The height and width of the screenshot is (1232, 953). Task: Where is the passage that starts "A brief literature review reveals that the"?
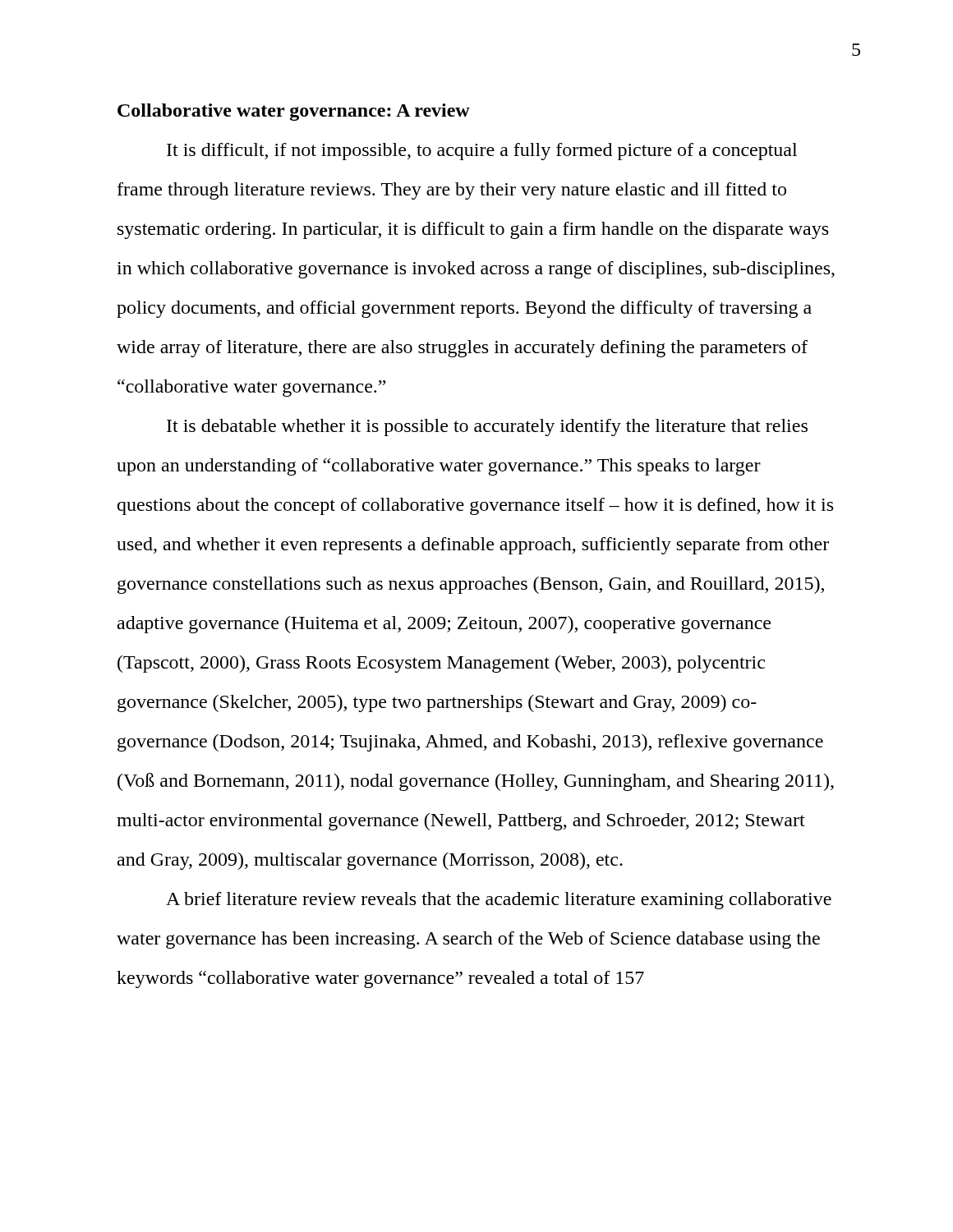(x=474, y=938)
